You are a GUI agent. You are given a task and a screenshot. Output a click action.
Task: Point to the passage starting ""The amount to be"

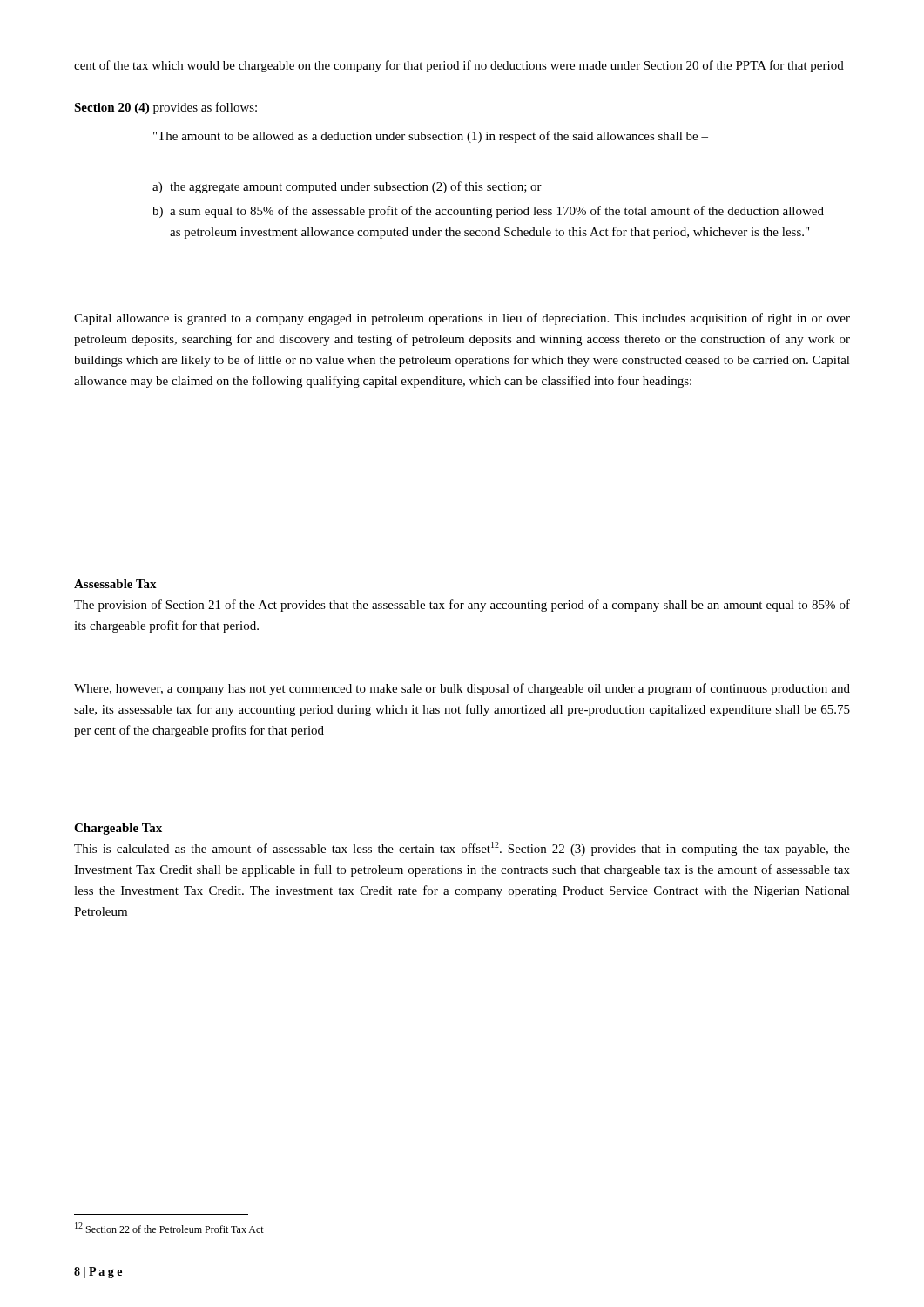pyautogui.click(x=488, y=136)
